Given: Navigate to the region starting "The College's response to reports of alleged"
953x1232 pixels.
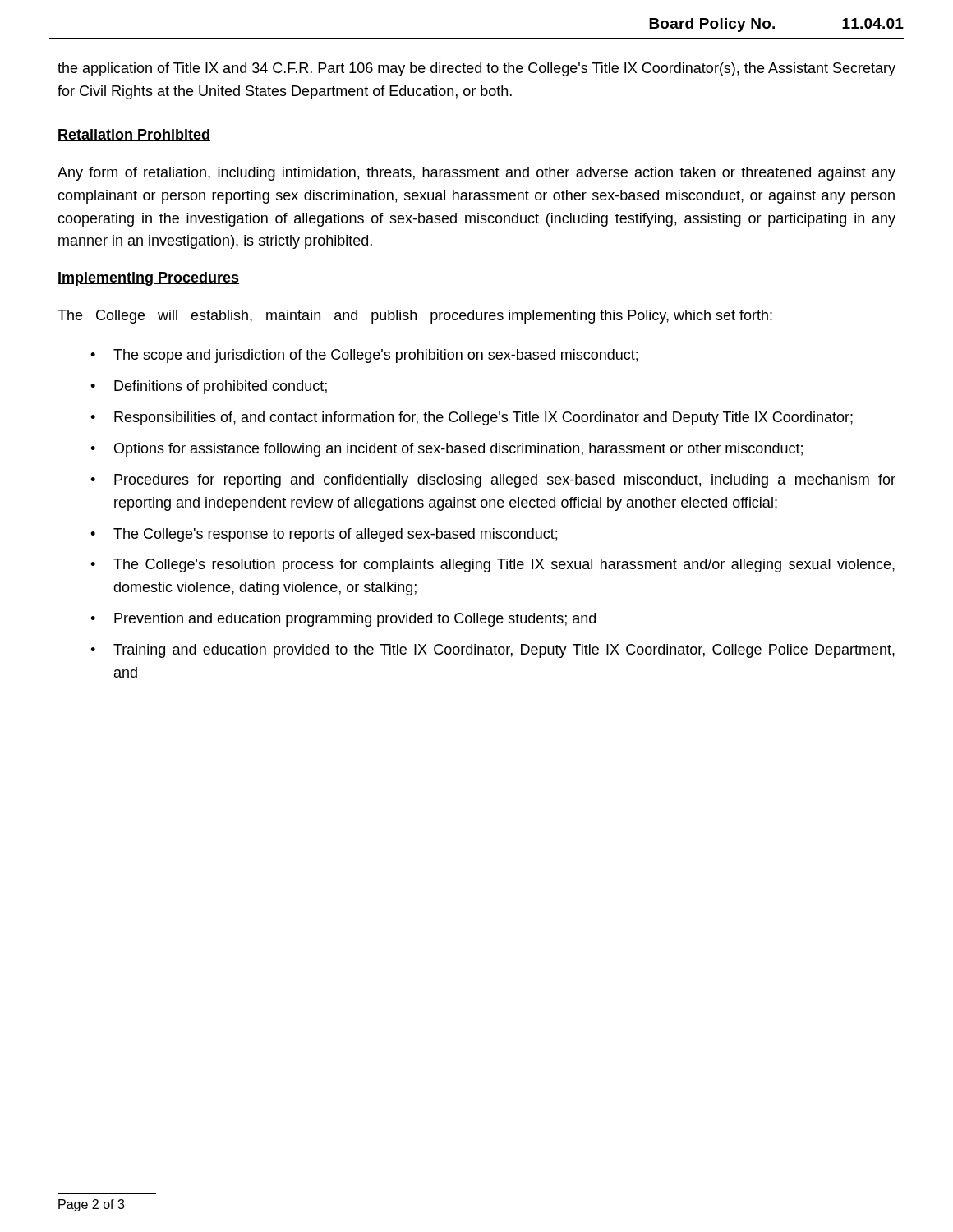Looking at the screenshot, I should [336, 534].
